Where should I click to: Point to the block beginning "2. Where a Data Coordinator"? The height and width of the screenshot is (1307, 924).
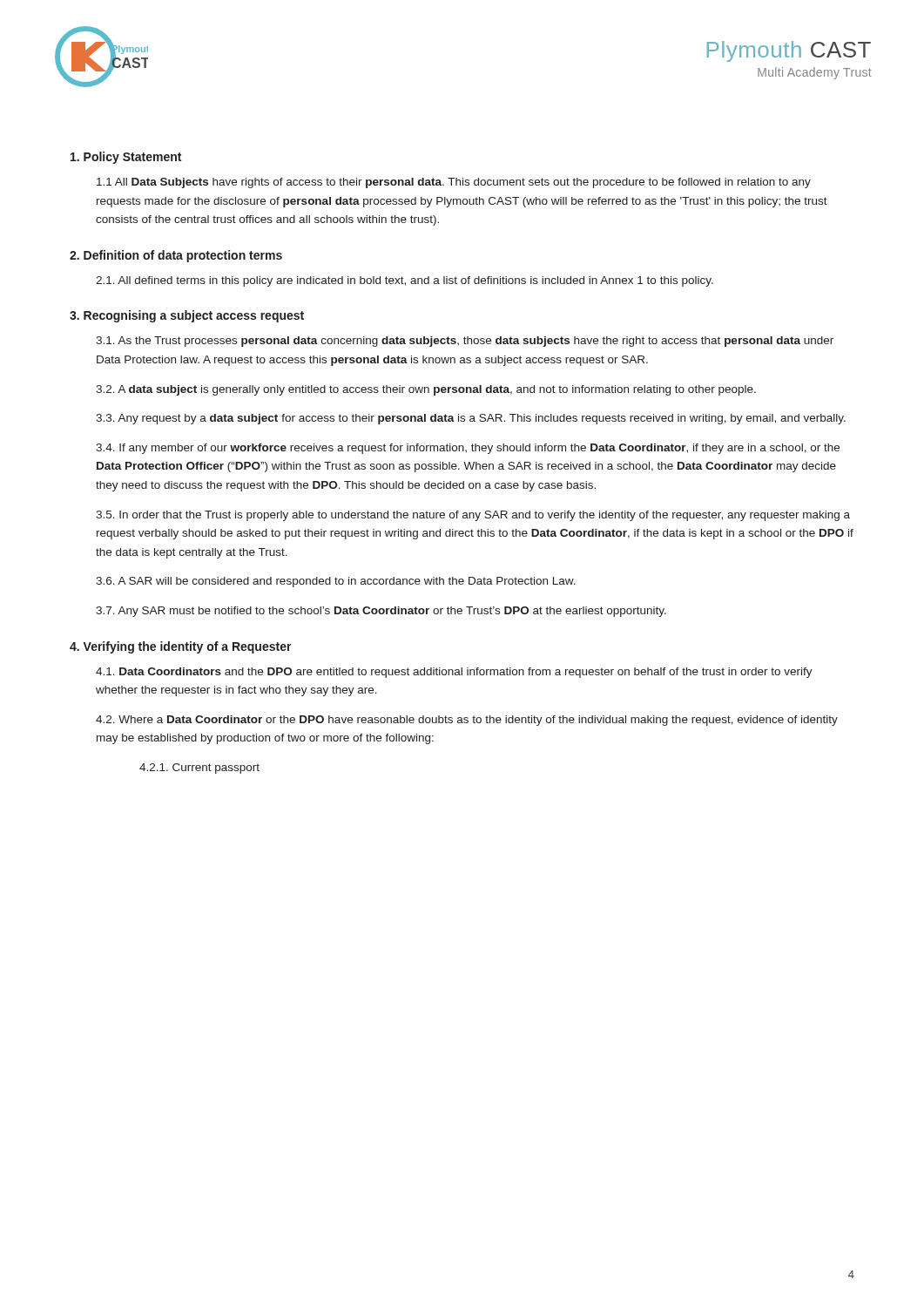(x=467, y=728)
